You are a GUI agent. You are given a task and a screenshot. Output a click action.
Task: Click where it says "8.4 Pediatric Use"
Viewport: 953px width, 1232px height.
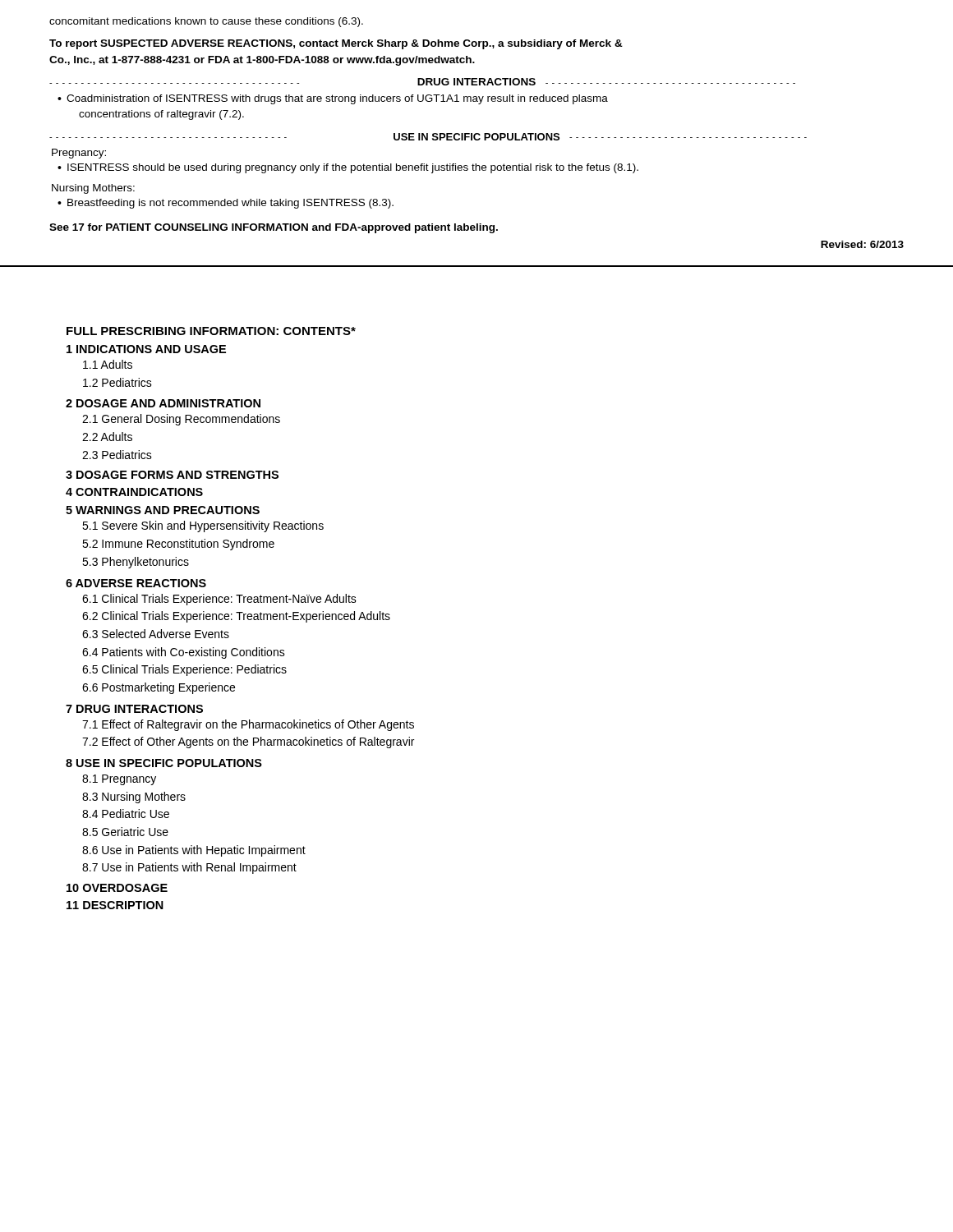[x=126, y=814]
